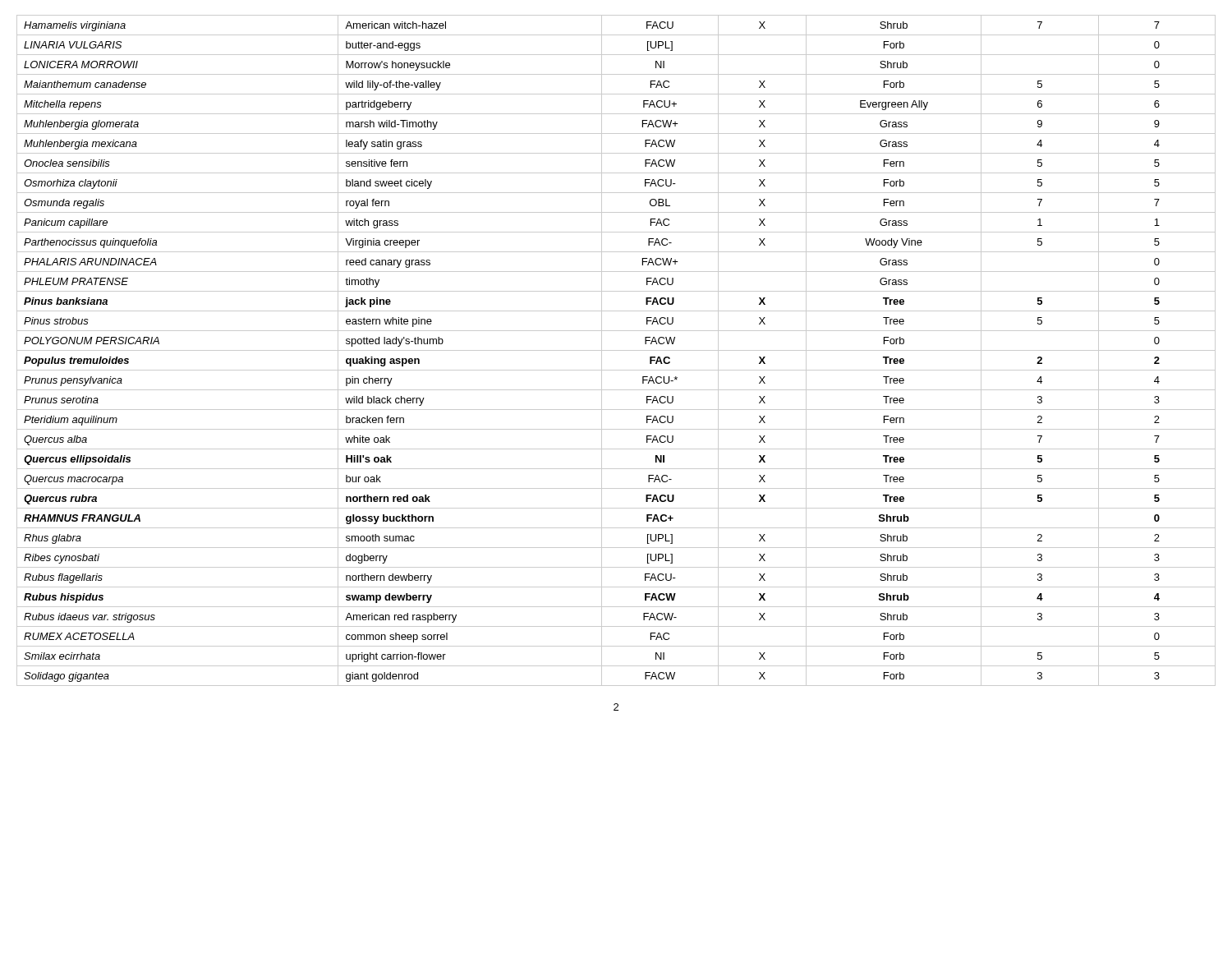Select a table
This screenshot has width=1232, height=953.
[616, 350]
